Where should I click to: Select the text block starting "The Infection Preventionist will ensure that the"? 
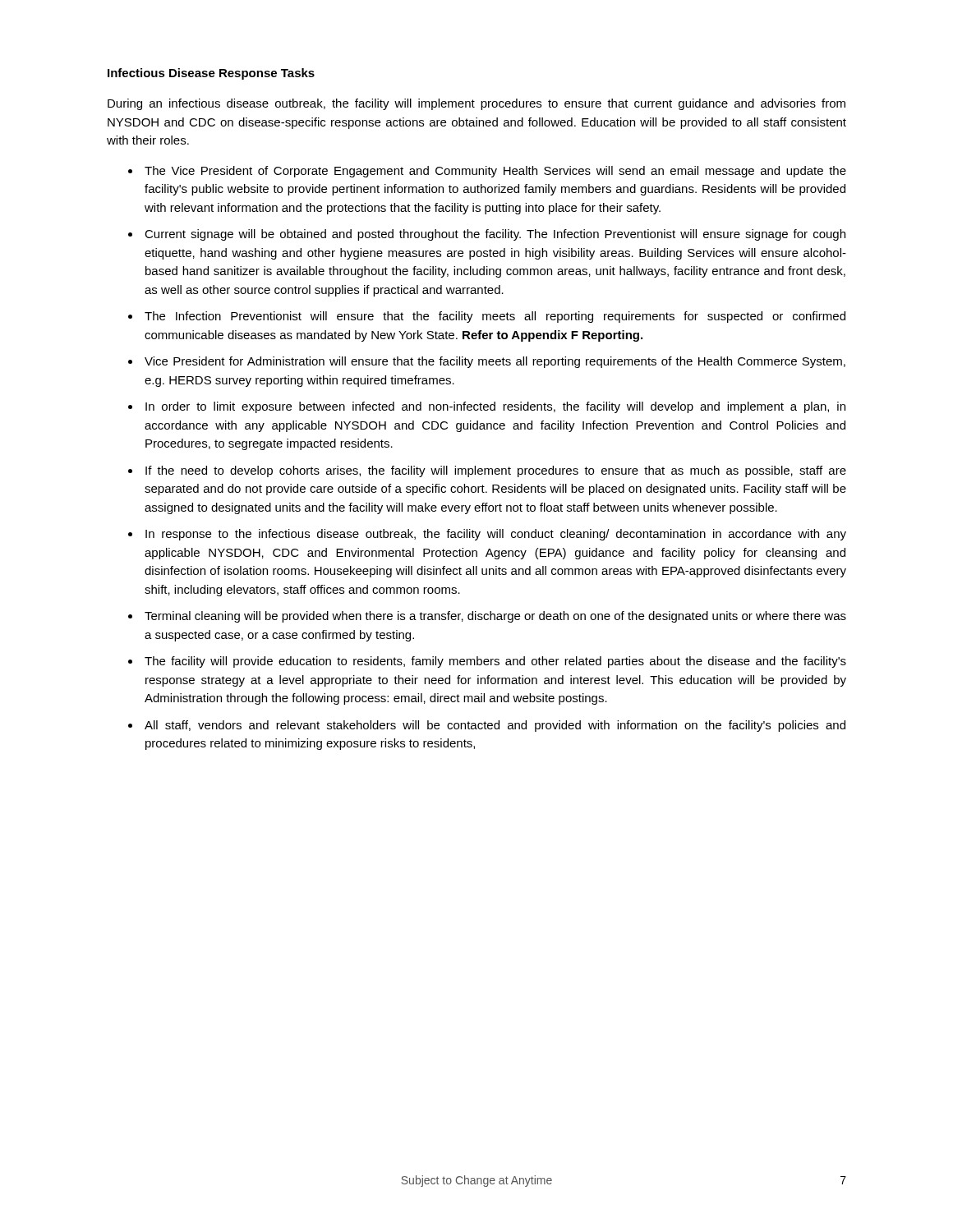[495, 325]
